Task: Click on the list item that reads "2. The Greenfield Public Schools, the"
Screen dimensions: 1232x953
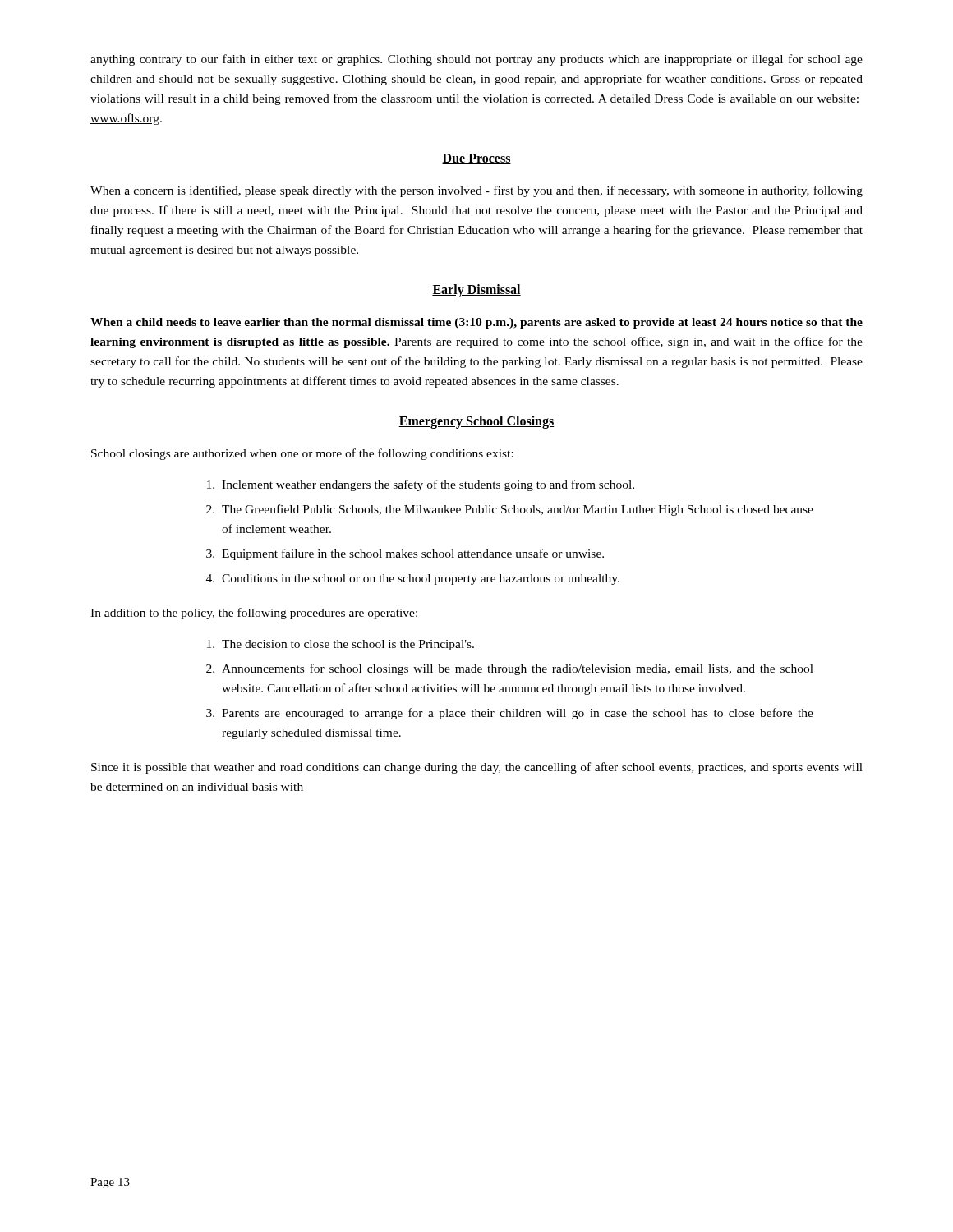Action: click(x=501, y=519)
